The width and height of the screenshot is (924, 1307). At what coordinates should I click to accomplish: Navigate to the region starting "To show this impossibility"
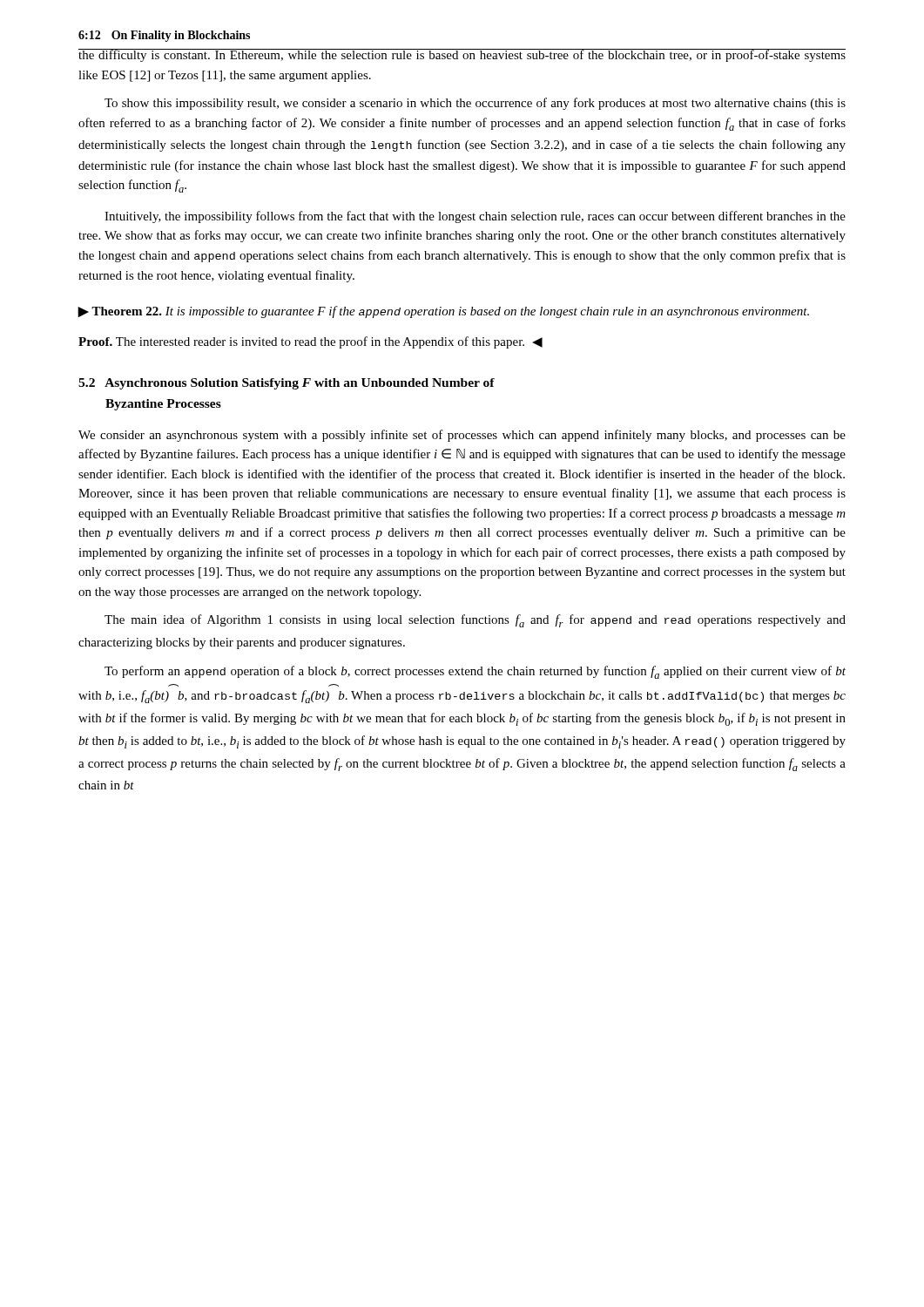click(x=462, y=145)
